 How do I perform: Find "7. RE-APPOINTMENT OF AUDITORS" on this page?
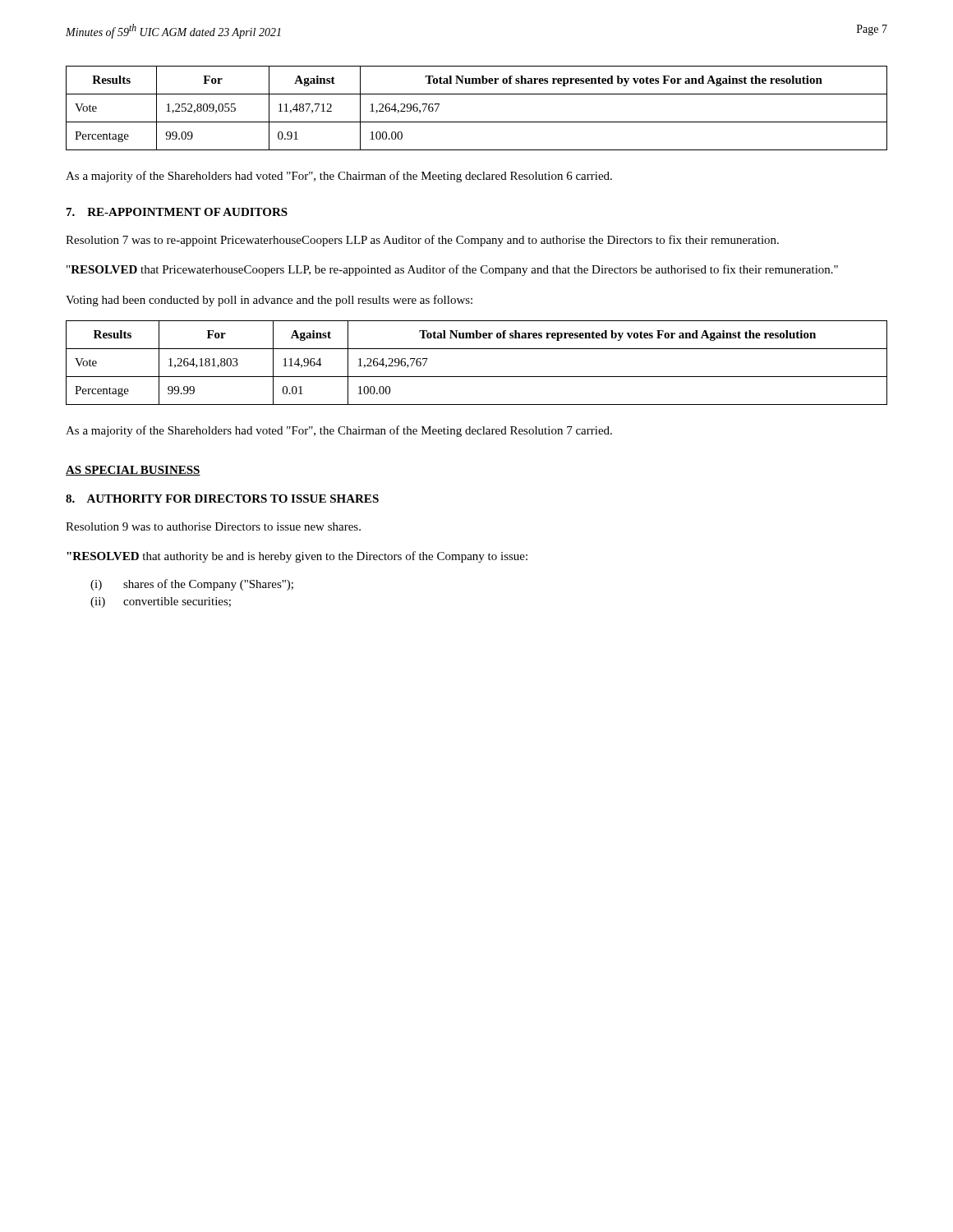pos(177,211)
